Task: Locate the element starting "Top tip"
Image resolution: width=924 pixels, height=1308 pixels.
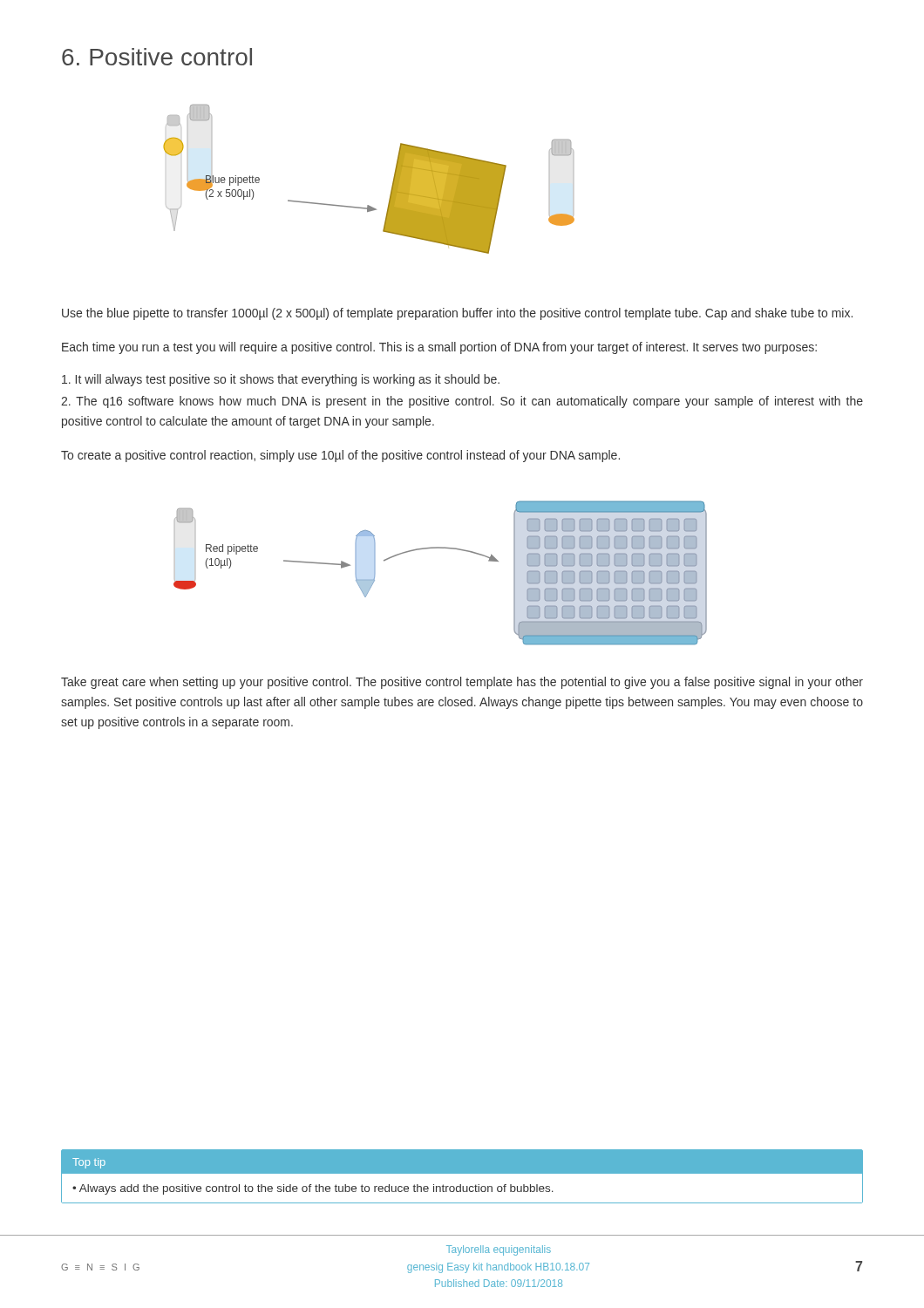Action: click(89, 1162)
